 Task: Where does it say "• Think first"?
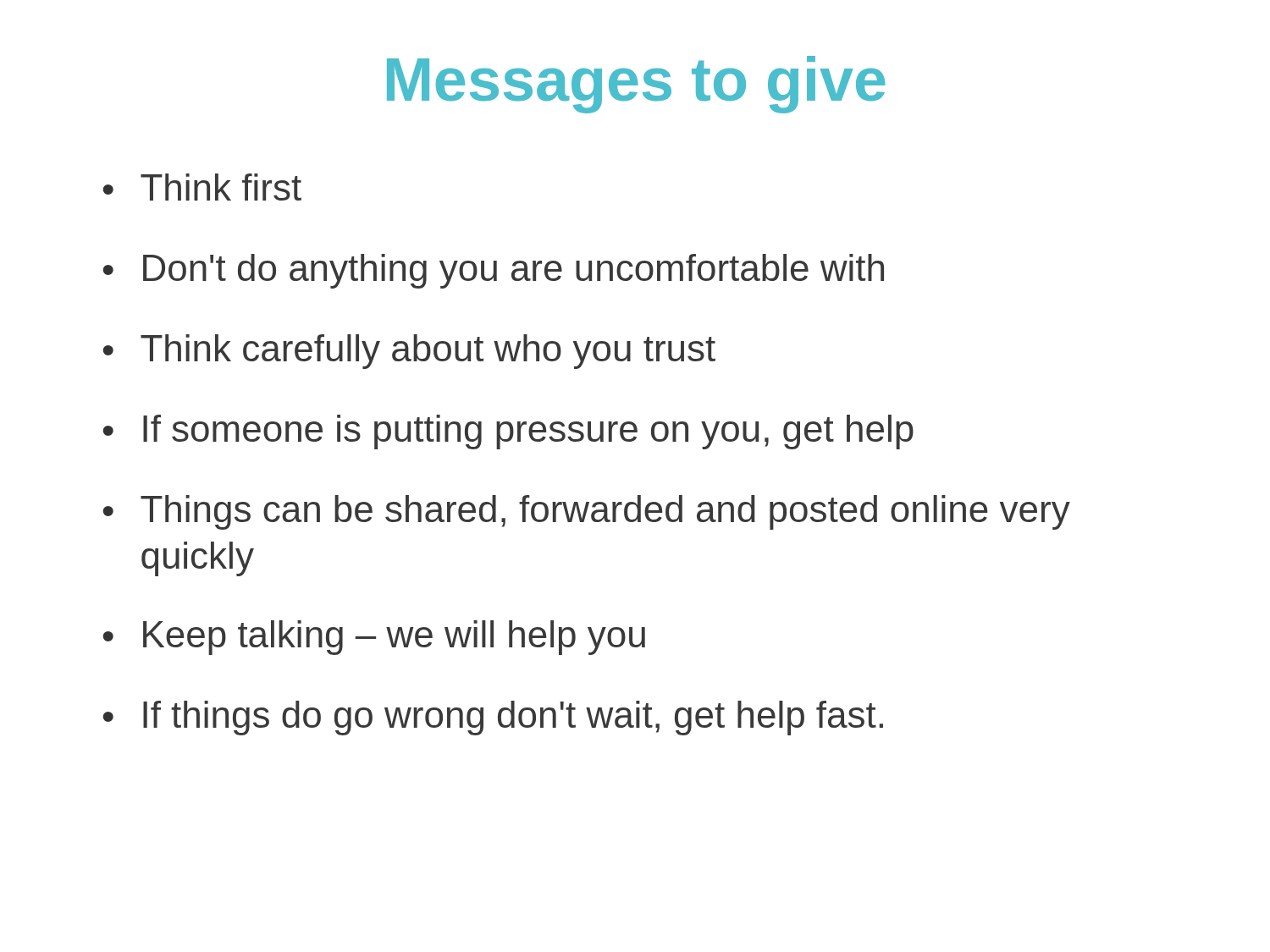(202, 188)
